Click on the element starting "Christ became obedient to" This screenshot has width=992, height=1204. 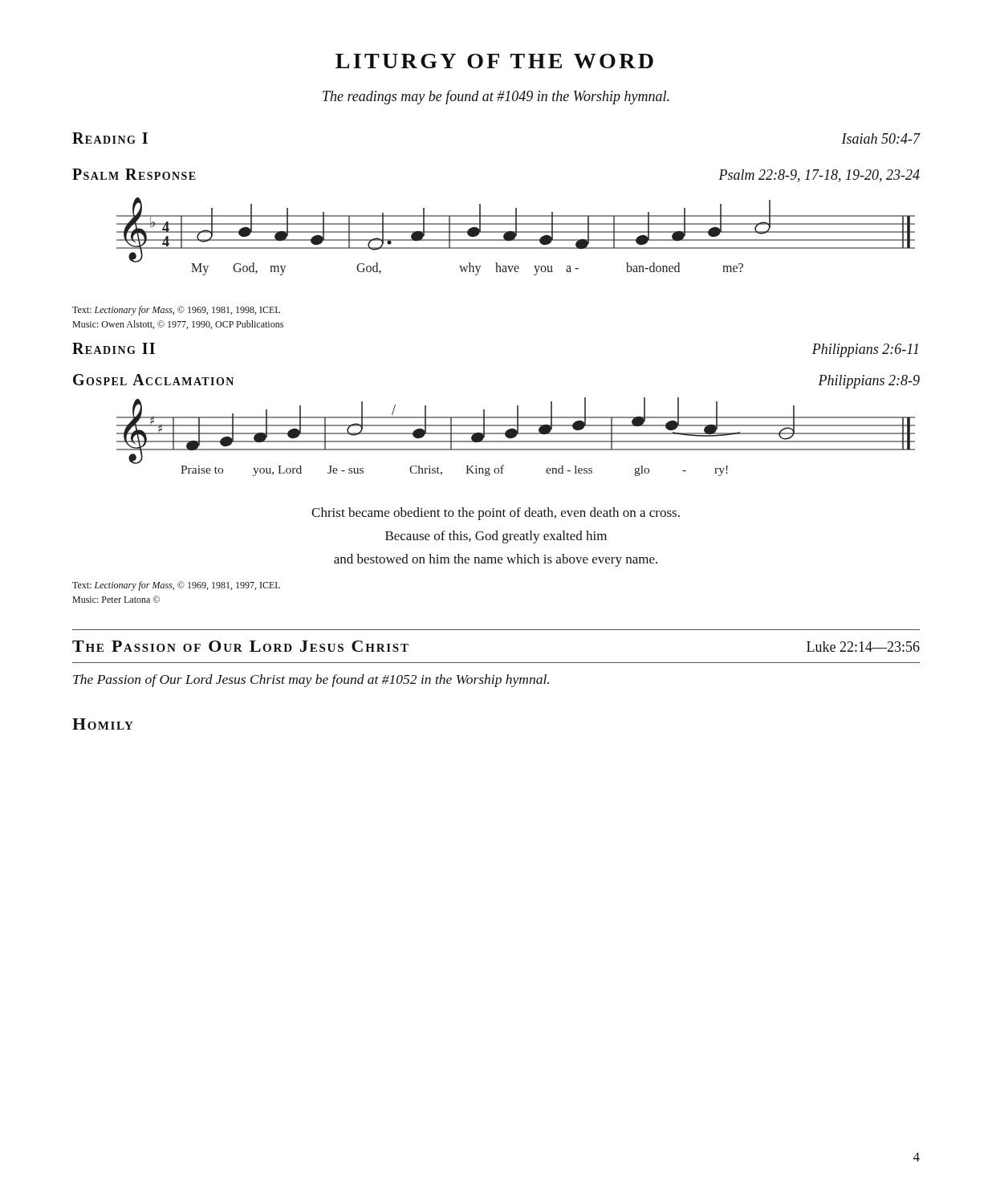pos(496,536)
